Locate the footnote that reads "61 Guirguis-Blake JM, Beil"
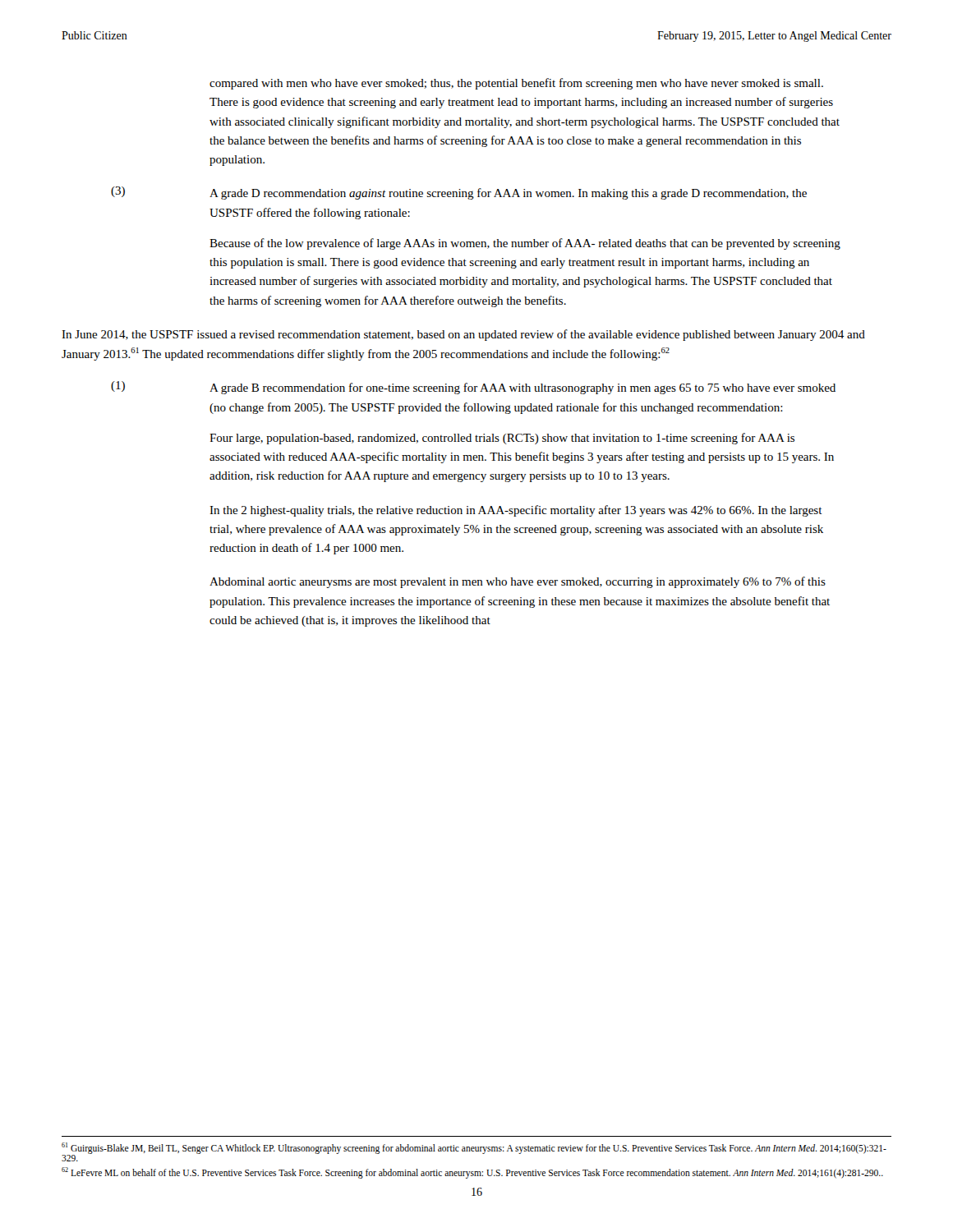The width and height of the screenshot is (953, 1232). [x=474, y=1153]
